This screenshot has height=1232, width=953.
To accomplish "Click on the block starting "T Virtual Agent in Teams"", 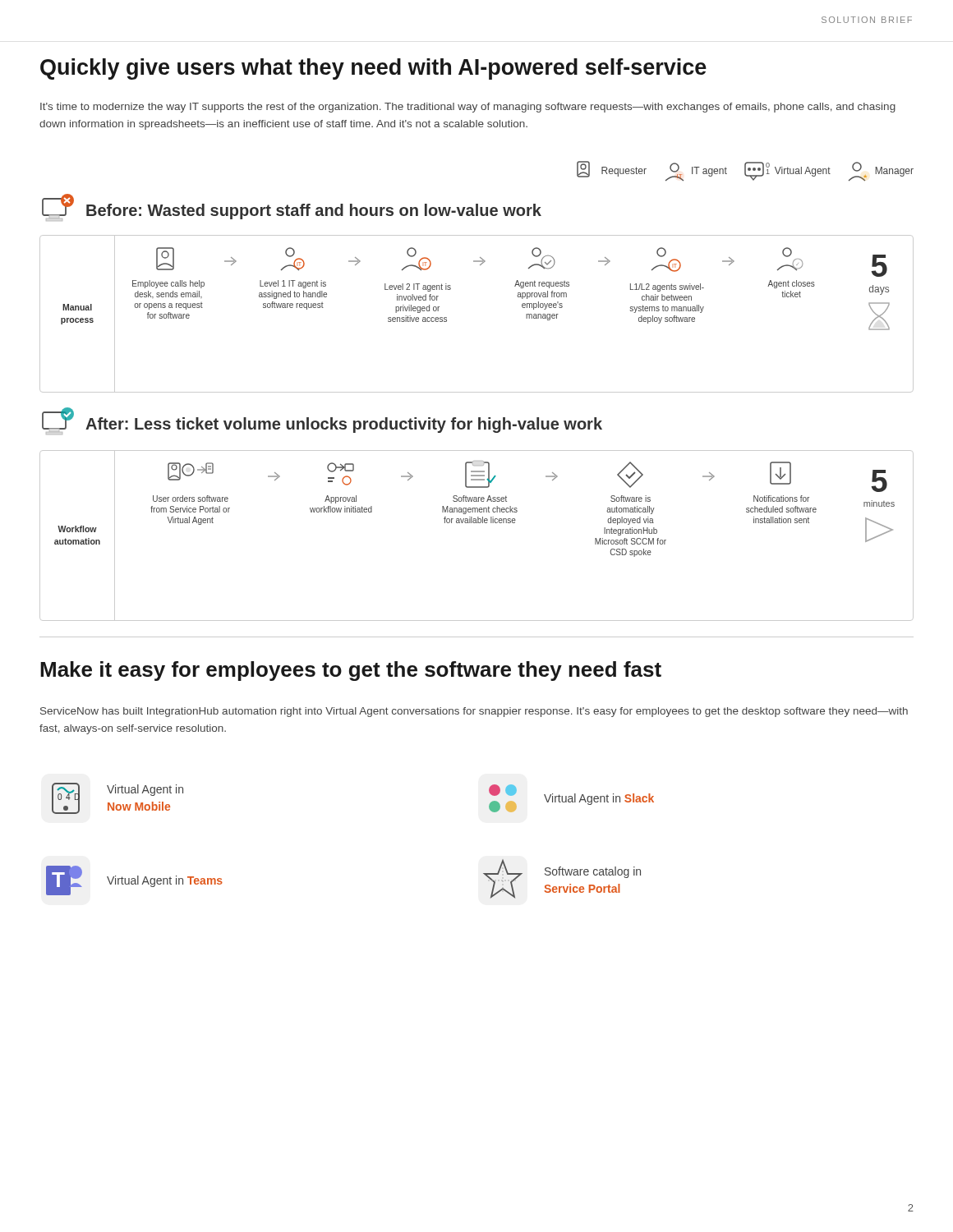I will pos(131,880).
